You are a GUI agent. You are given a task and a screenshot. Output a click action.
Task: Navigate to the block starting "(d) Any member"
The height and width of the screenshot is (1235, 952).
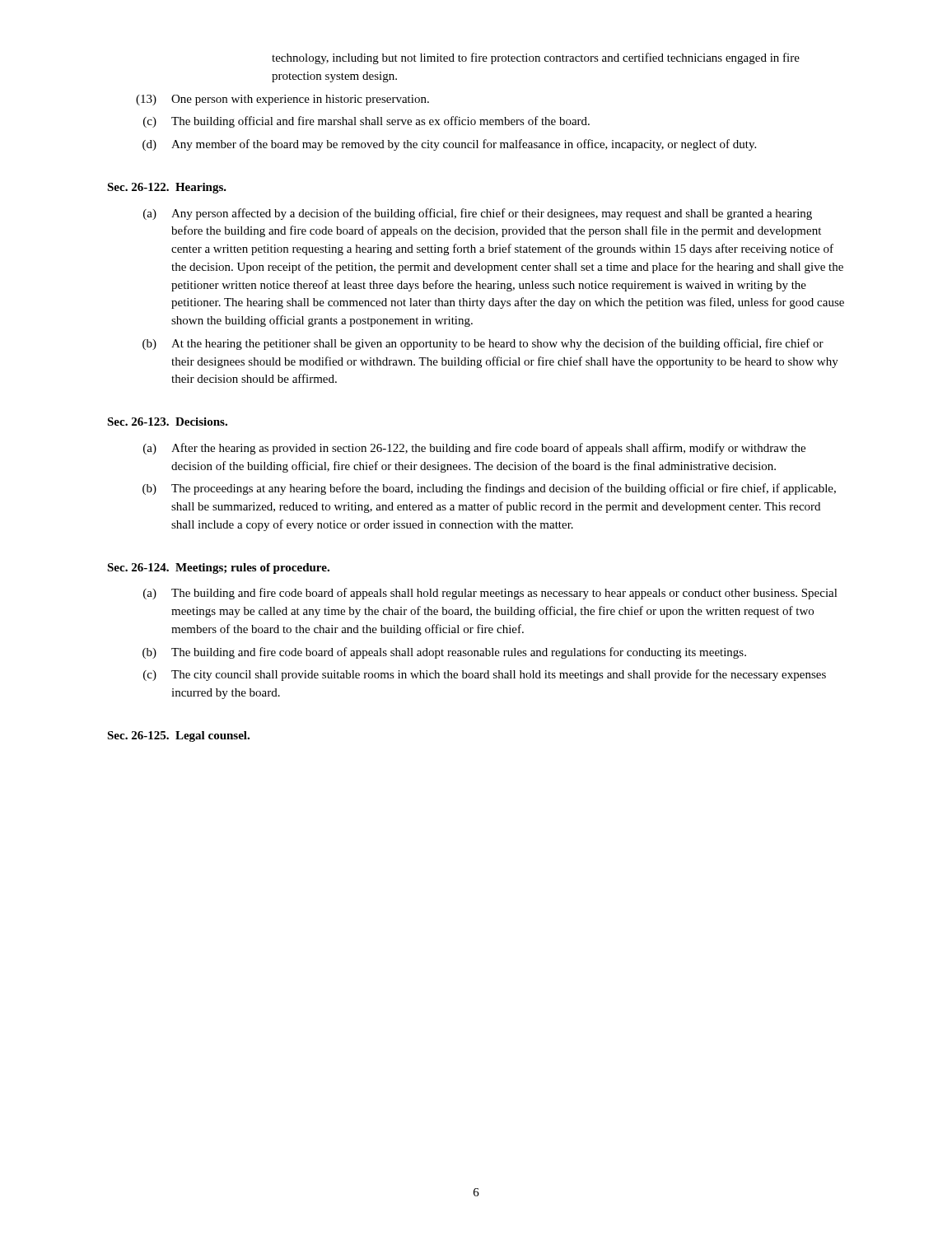476,145
